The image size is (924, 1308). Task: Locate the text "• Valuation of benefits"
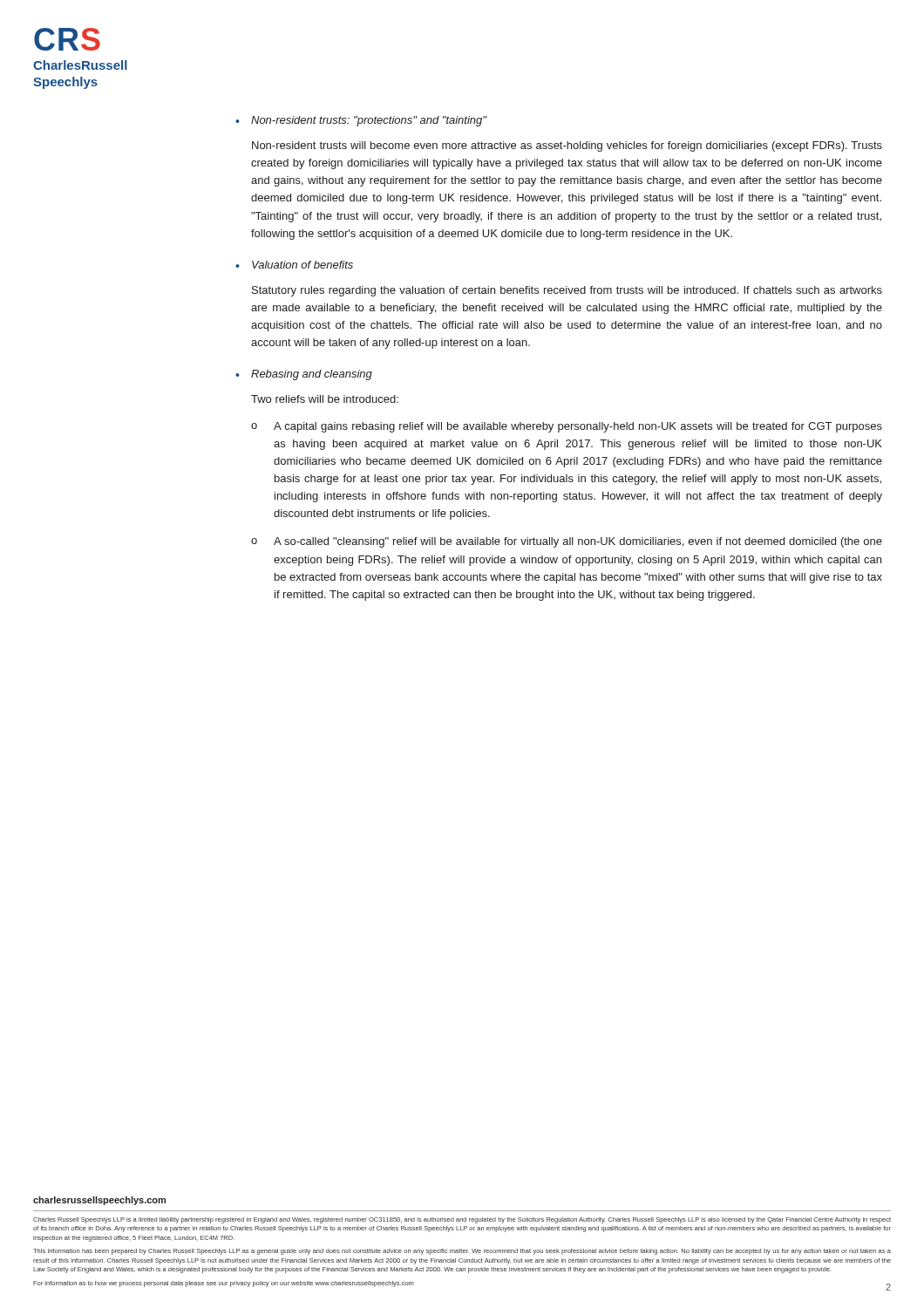pyautogui.click(x=294, y=265)
